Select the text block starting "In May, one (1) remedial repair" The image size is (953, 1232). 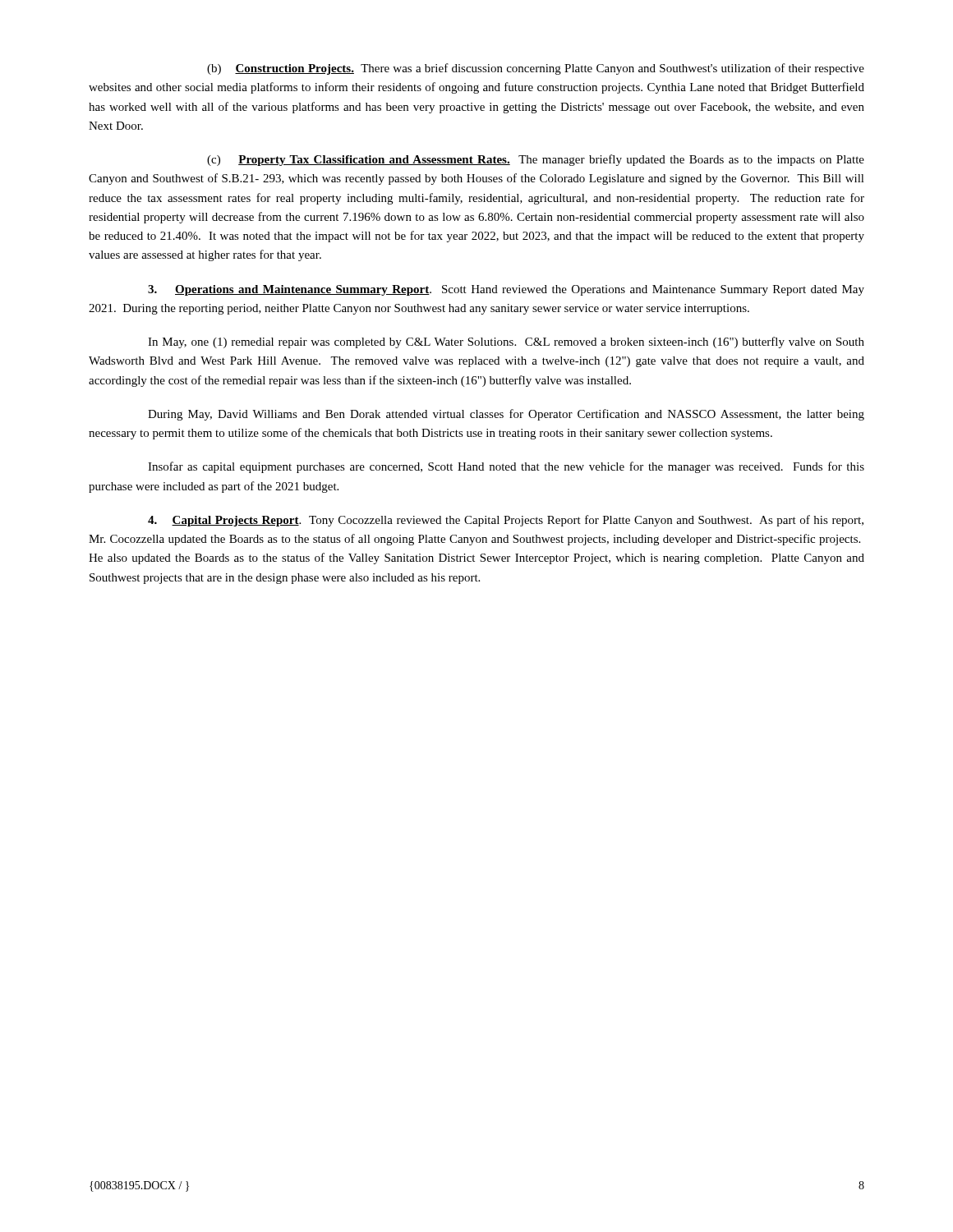pos(476,361)
